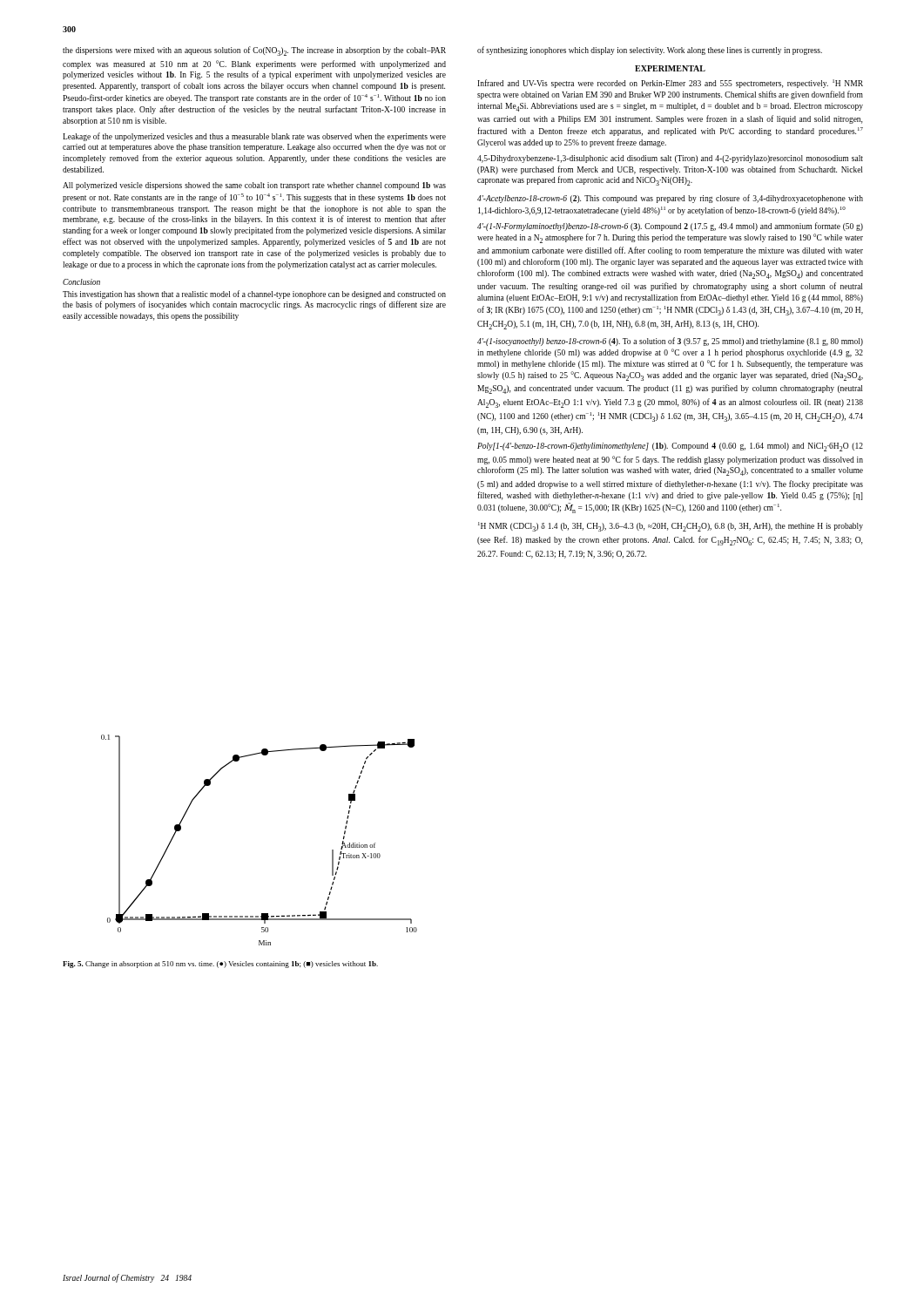Locate the text block containing "Infrared and UV-Vis"

pos(670,113)
